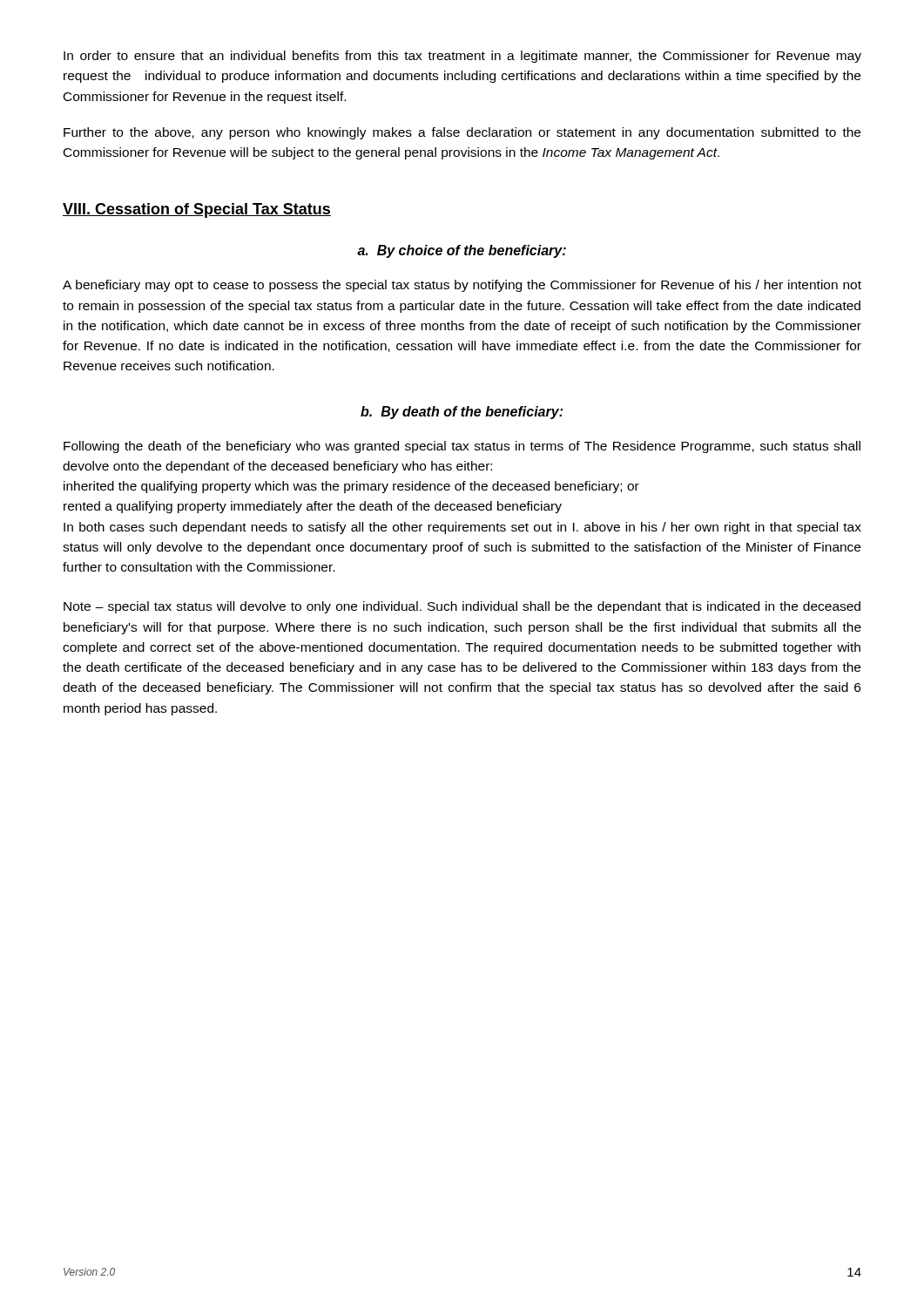
Task: Find the passage starting "b. By death of the beneficiary:"
Action: click(462, 411)
